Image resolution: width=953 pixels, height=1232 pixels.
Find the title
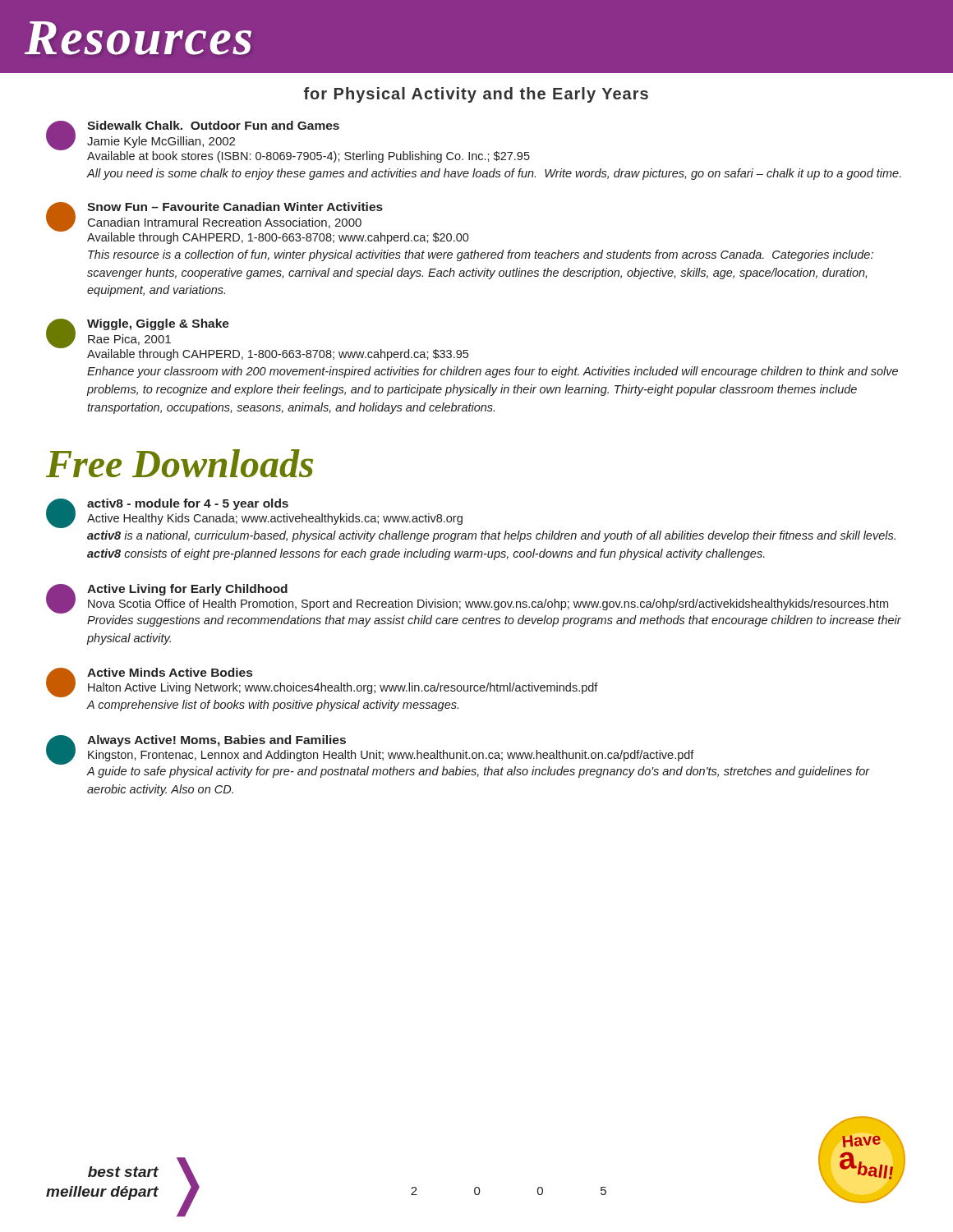point(476,94)
